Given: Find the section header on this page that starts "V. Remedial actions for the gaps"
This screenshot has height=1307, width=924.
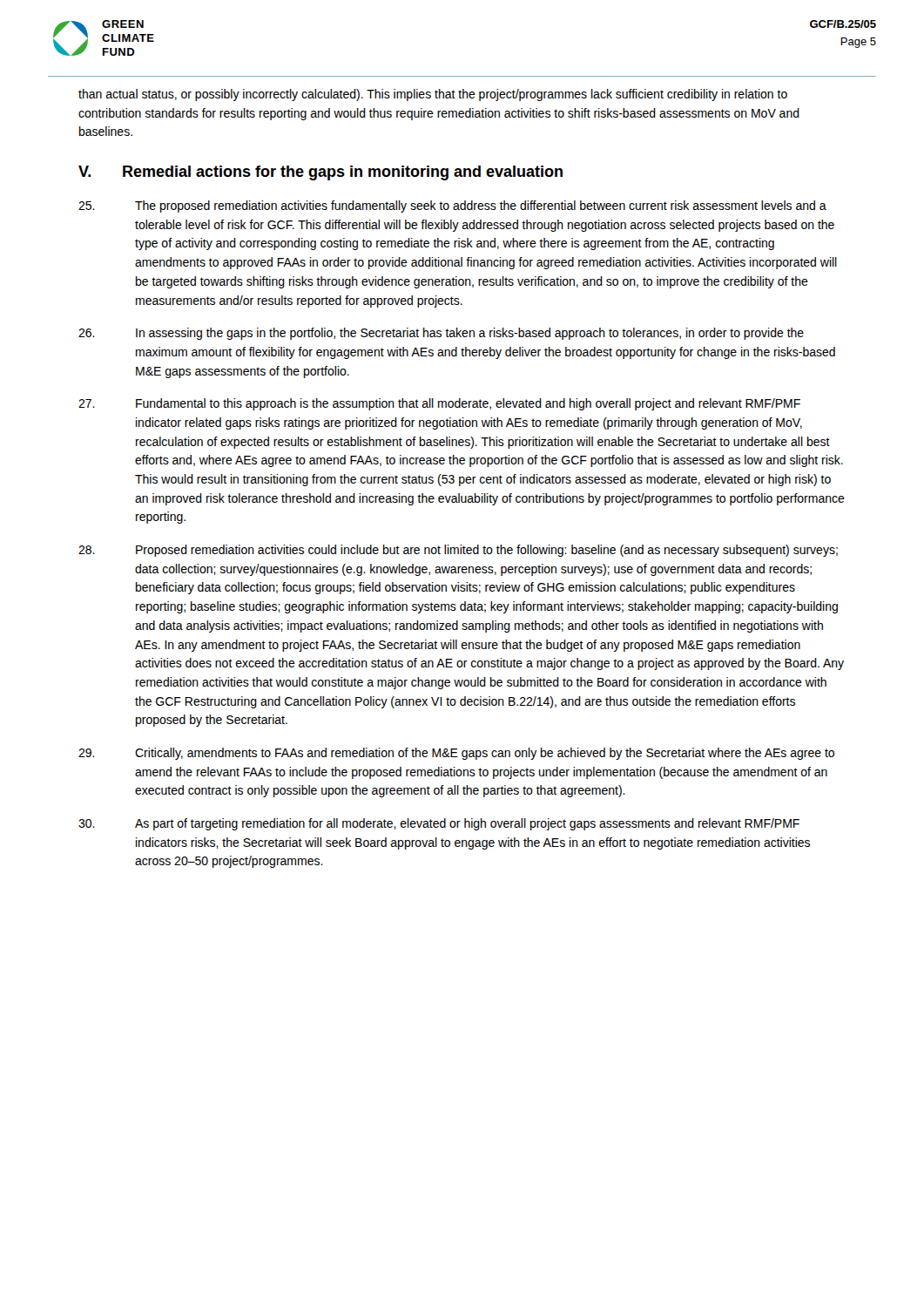Looking at the screenshot, I should [x=321, y=172].
